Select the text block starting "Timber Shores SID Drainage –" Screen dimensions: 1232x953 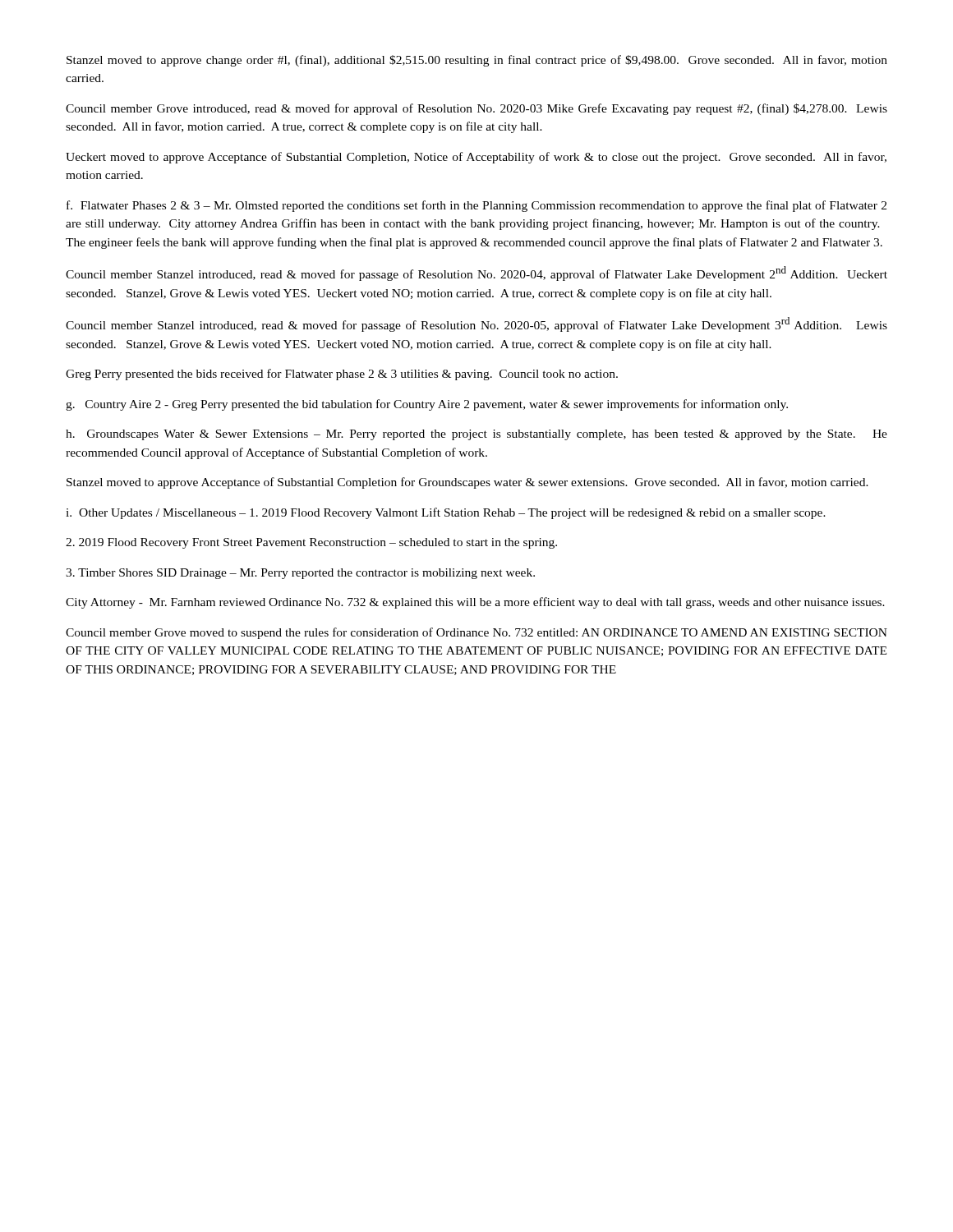(x=301, y=572)
